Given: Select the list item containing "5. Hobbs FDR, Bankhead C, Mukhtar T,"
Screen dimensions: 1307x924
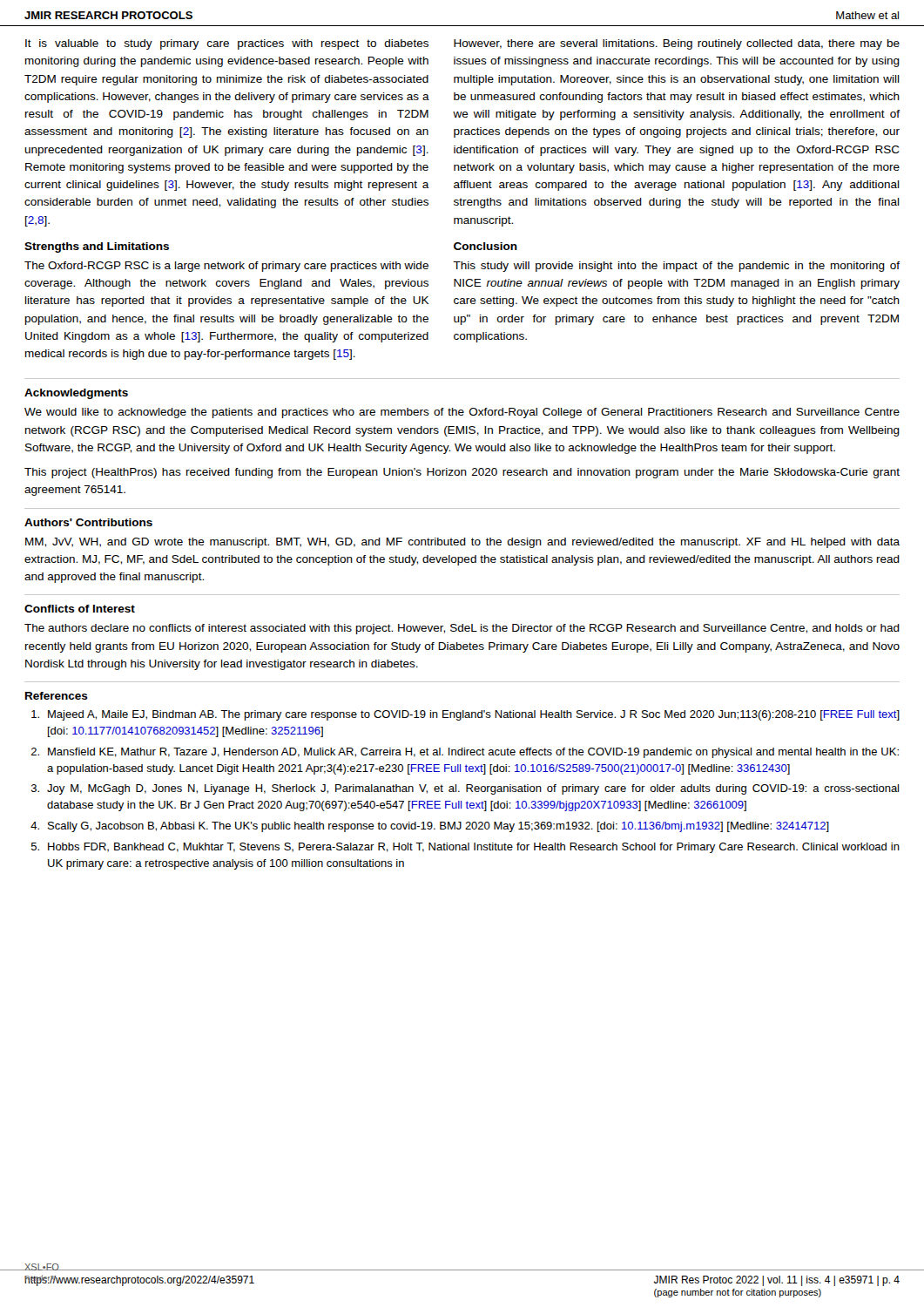Looking at the screenshot, I should point(462,855).
